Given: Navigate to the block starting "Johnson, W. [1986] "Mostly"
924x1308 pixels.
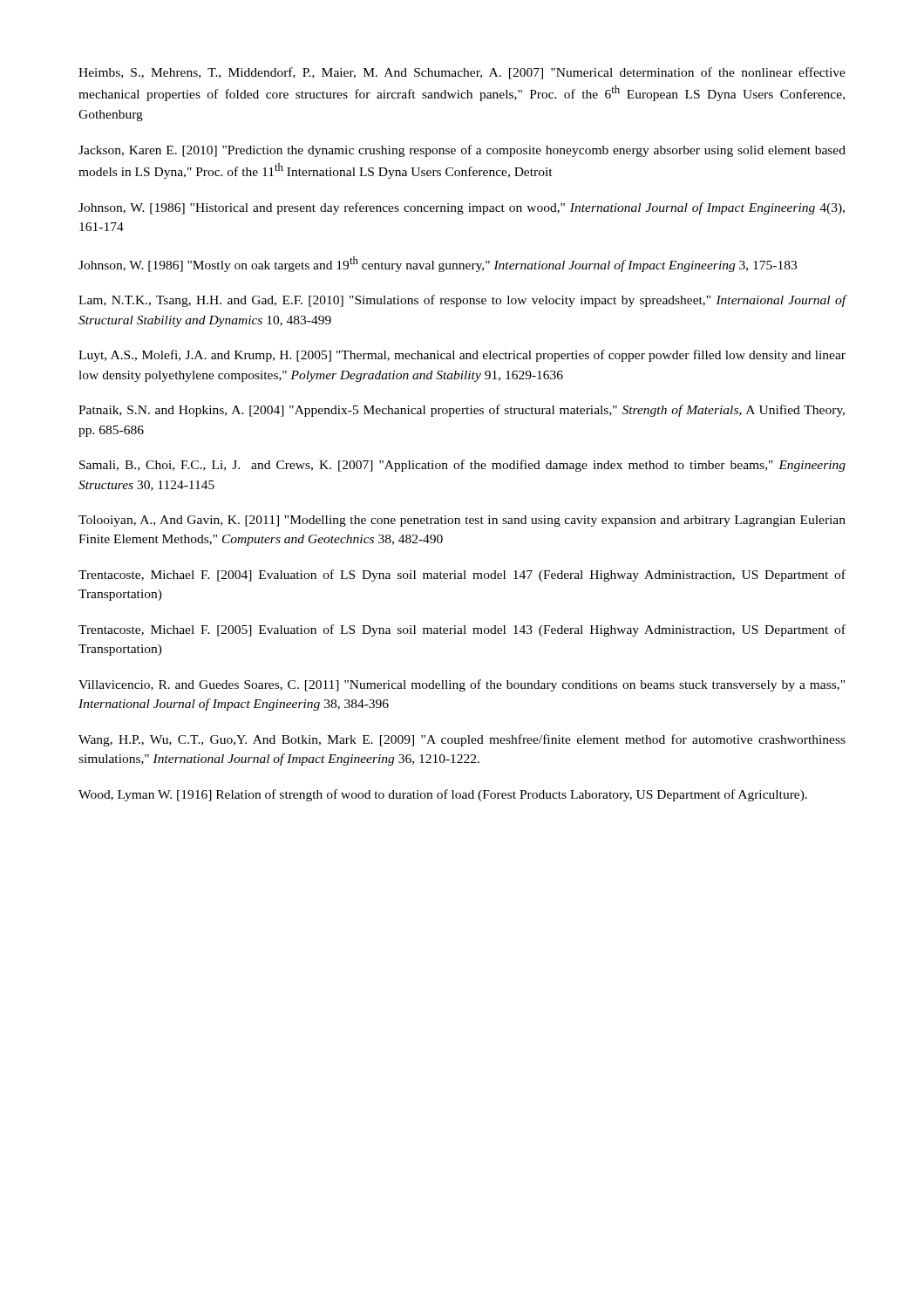Looking at the screenshot, I should [438, 263].
